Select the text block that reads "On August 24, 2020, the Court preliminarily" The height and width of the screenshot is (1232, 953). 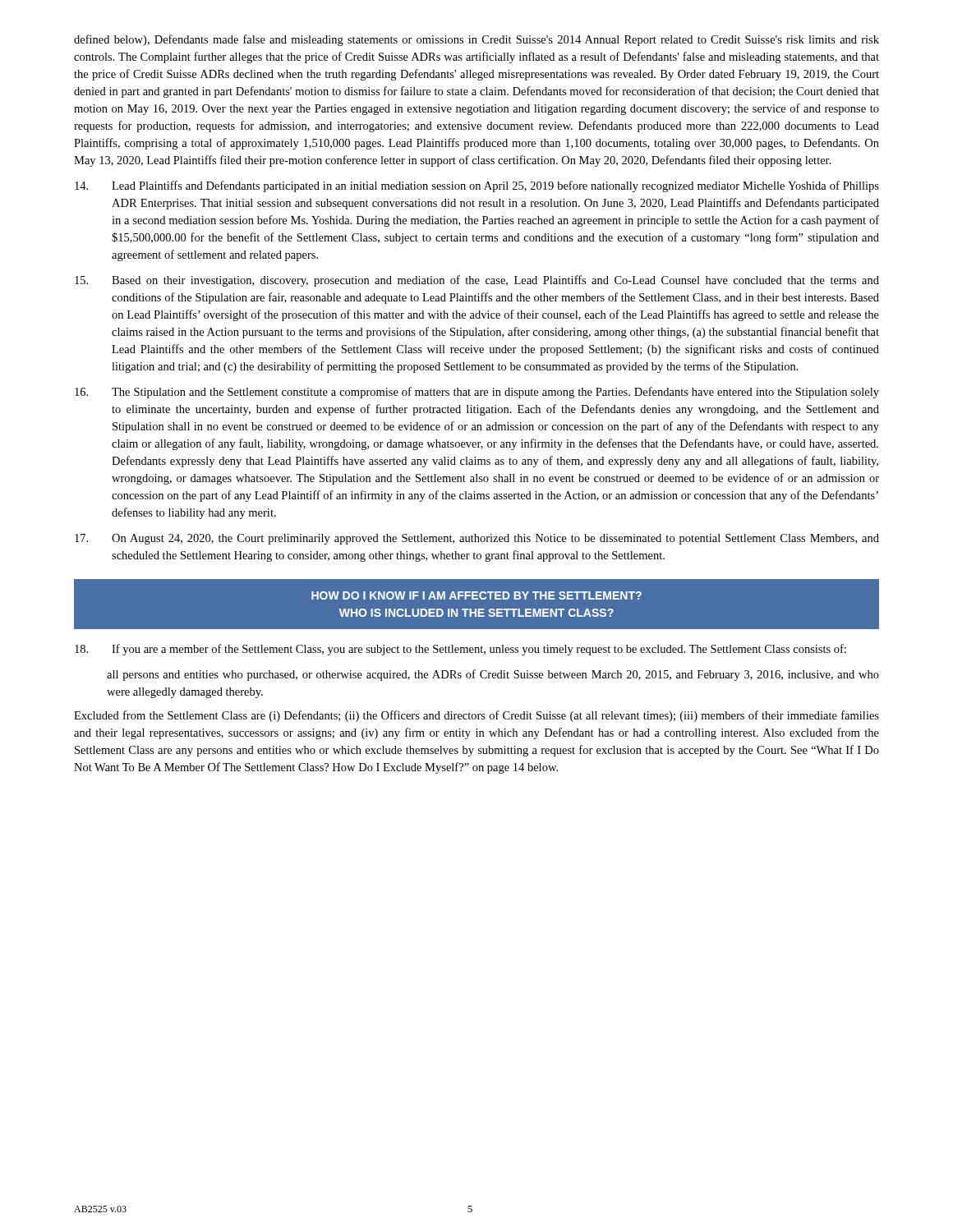(476, 547)
